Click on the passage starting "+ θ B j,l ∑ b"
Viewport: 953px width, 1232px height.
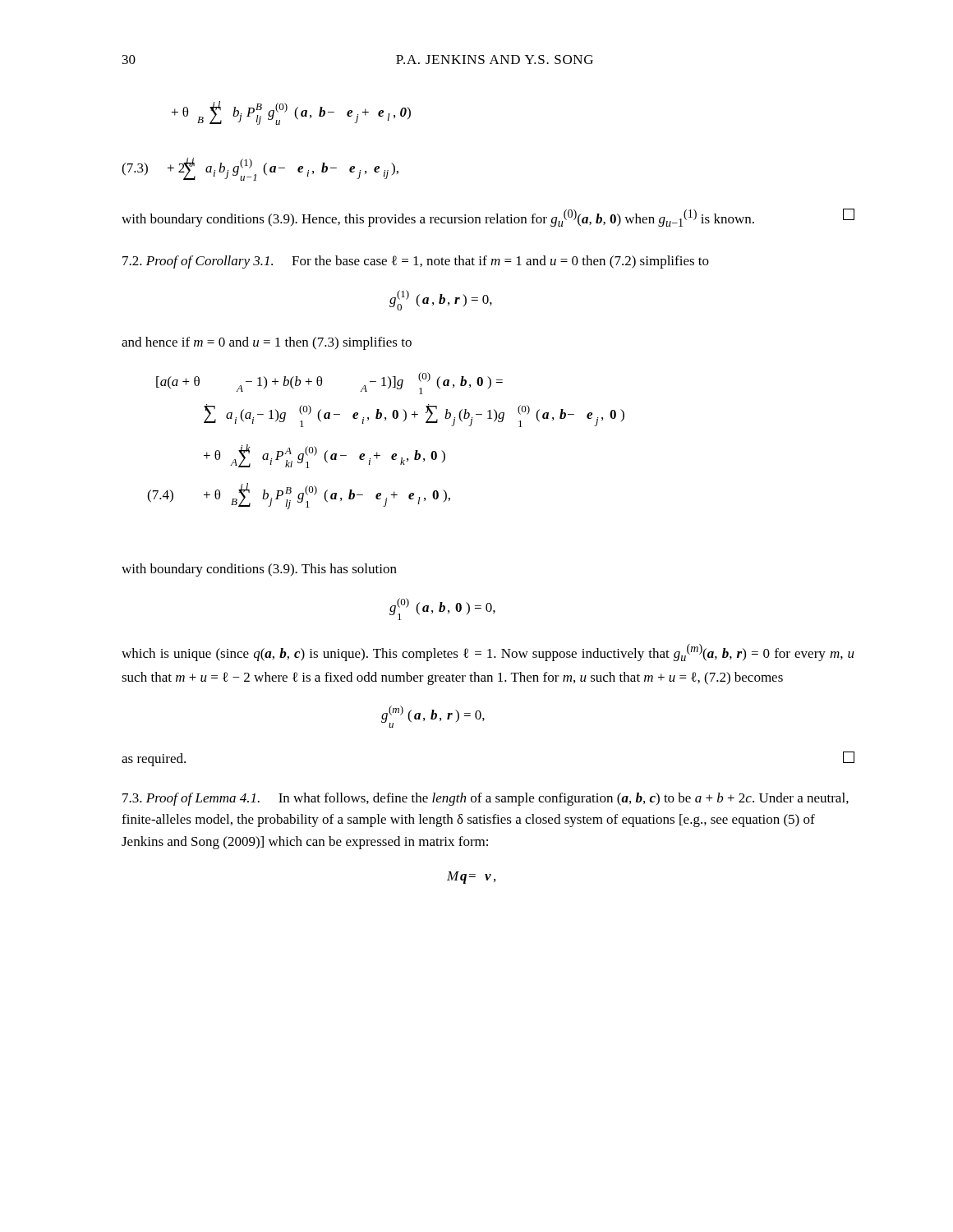[x=384, y=114]
